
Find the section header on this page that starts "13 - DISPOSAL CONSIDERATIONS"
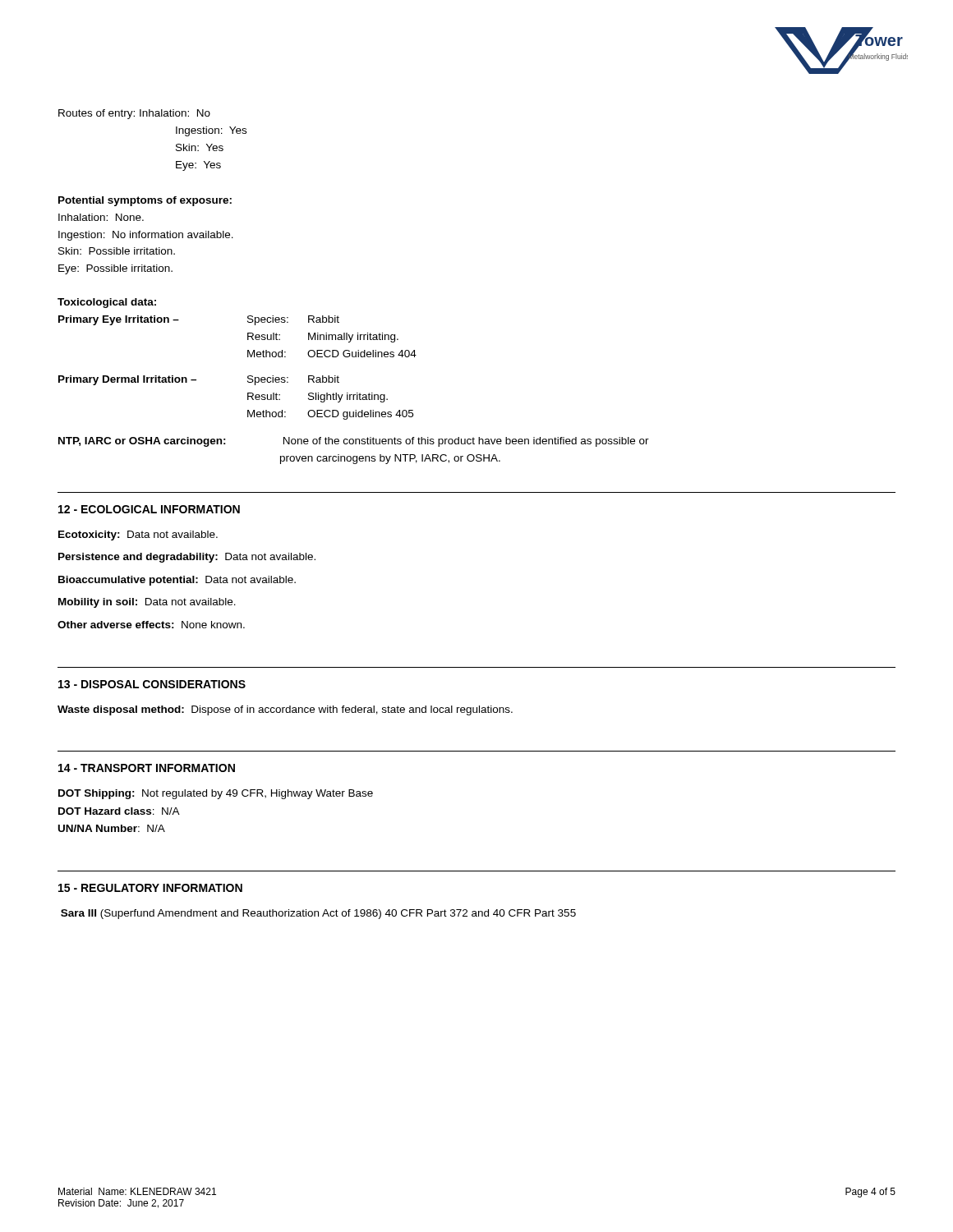click(x=476, y=698)
